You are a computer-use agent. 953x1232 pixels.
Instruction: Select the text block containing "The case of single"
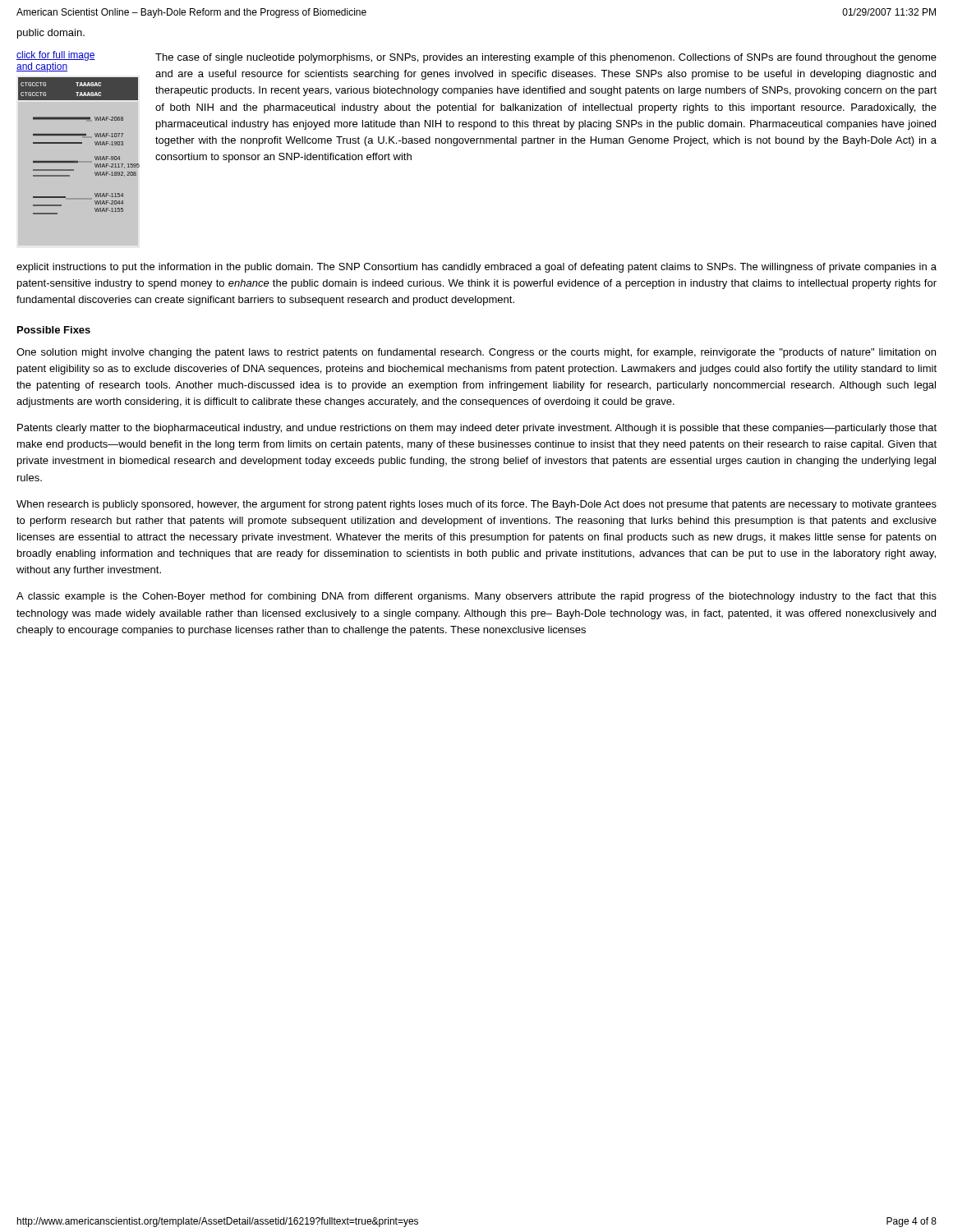(x=546, y=107)
